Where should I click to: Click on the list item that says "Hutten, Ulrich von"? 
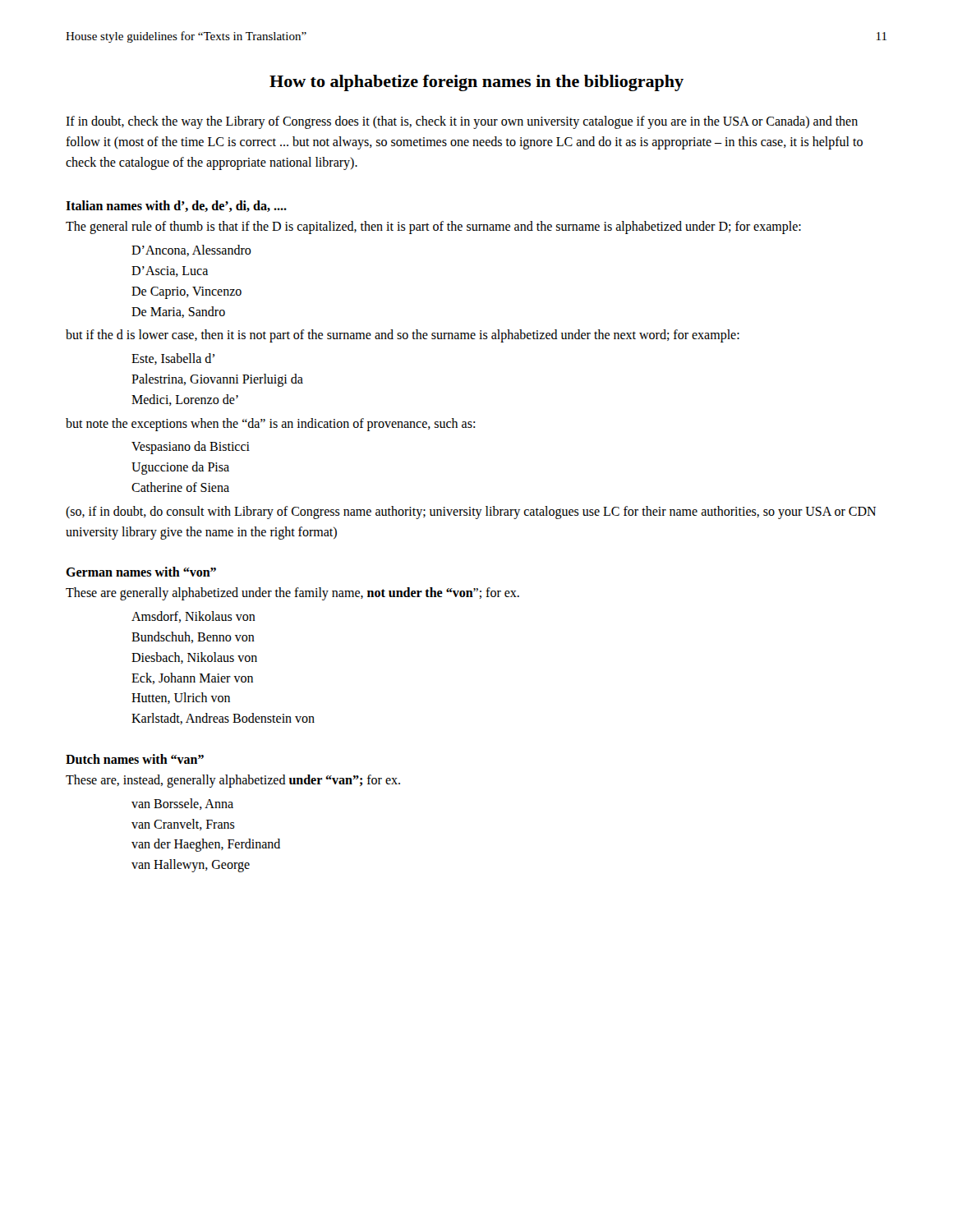(x=181, y=698)
